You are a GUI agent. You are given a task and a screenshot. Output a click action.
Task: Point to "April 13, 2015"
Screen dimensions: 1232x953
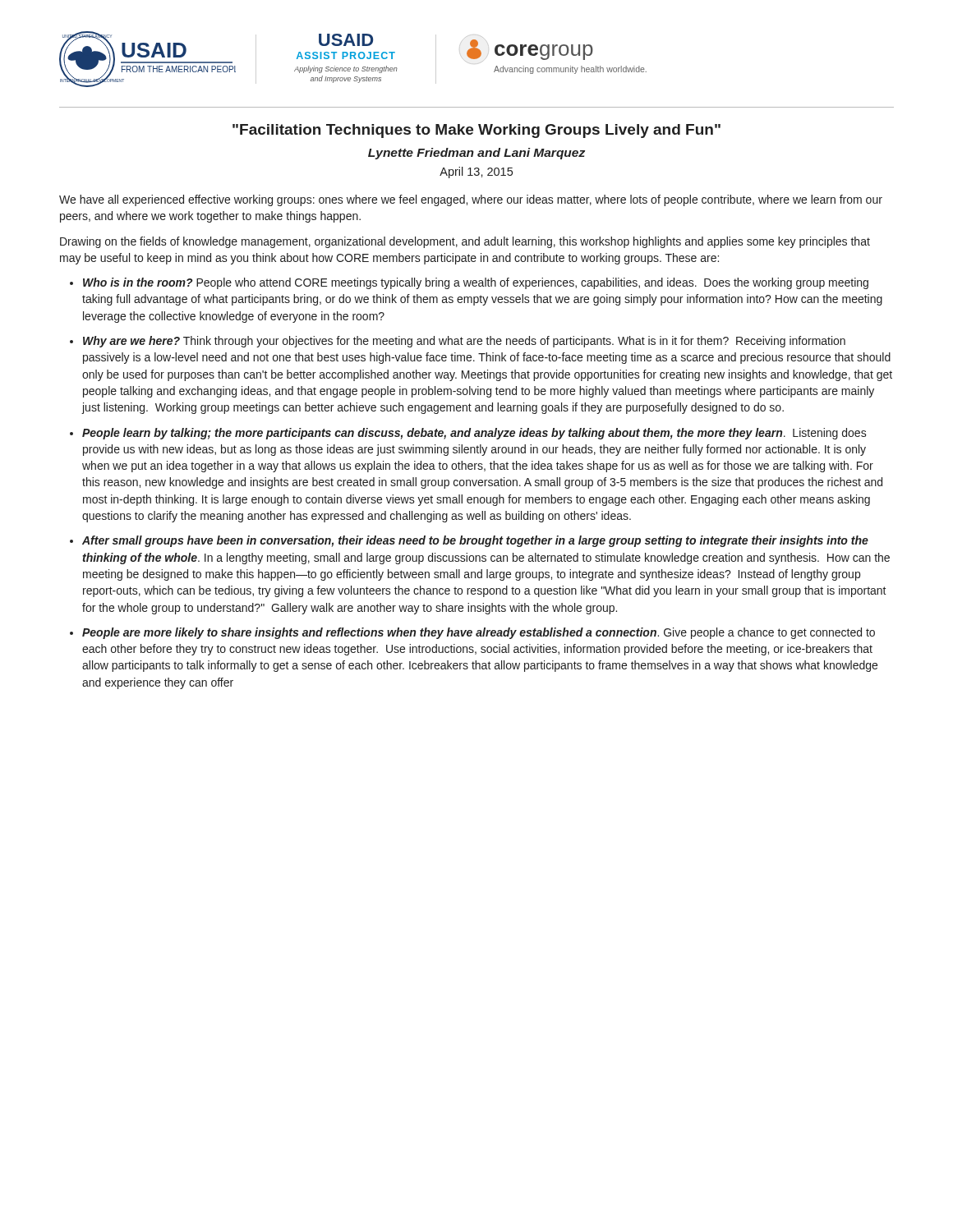[476, 172]
